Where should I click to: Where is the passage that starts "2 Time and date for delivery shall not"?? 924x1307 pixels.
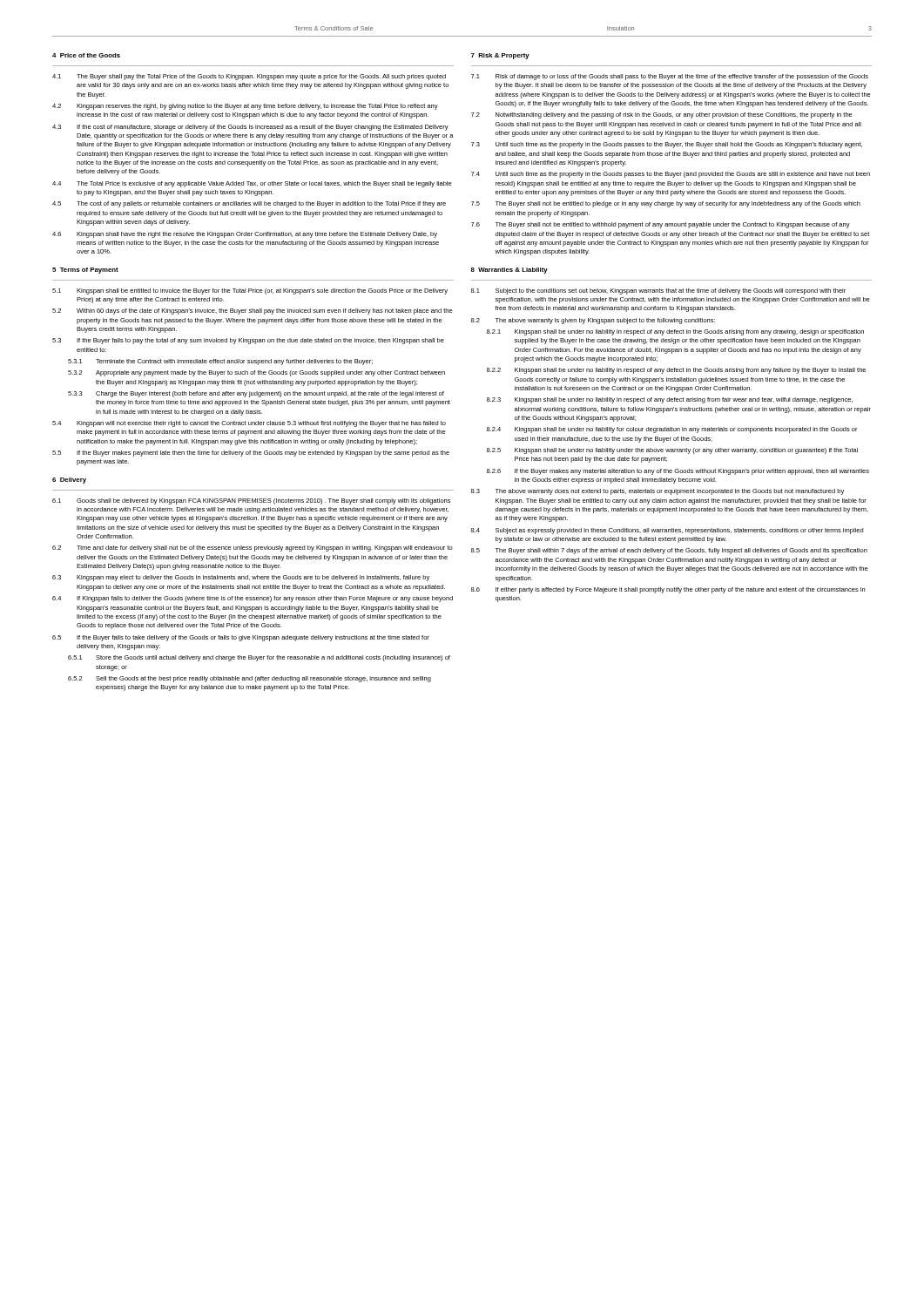click(x=253, y=558)
